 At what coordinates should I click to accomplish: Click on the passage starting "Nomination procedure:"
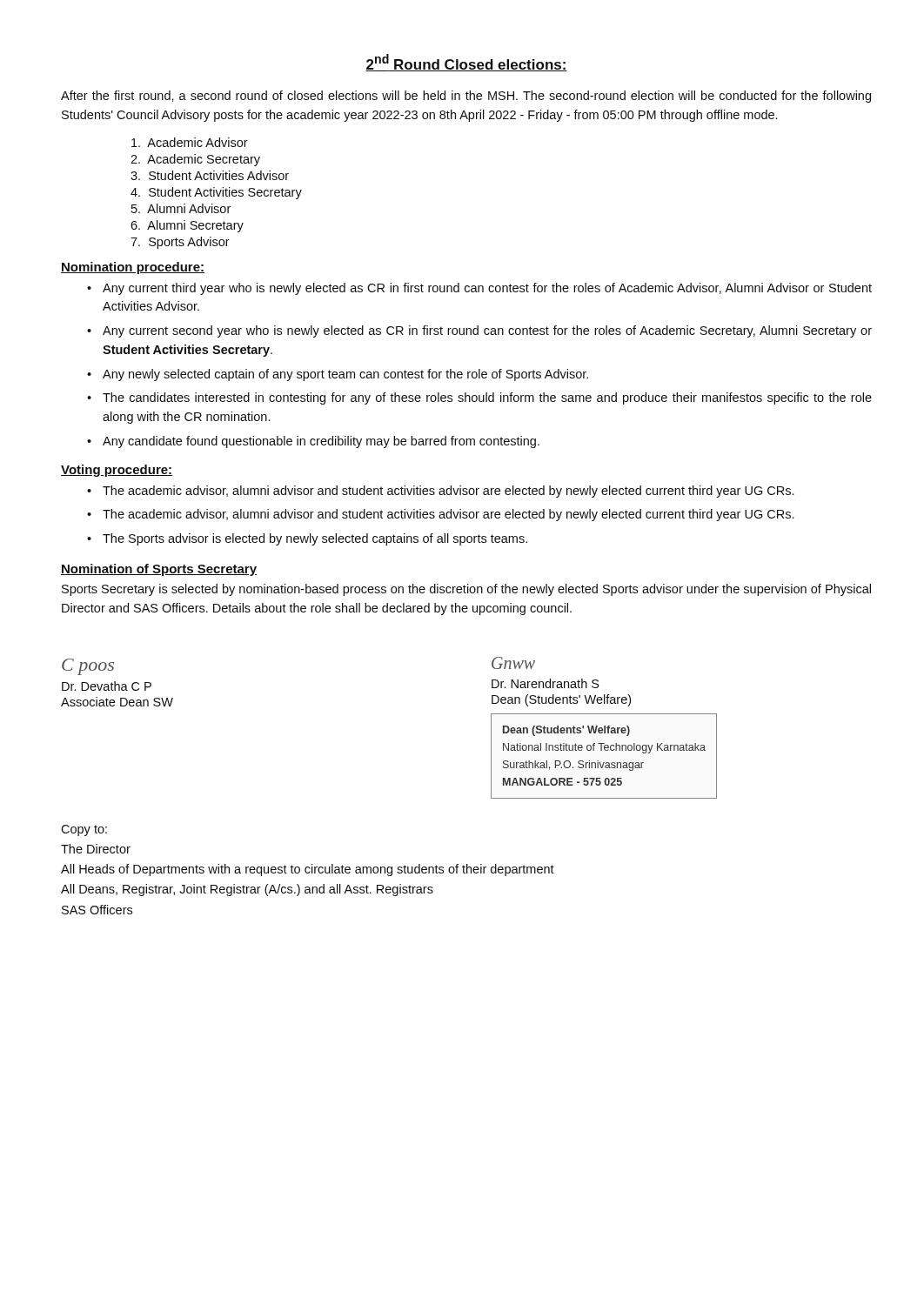[x=133, y=266]
